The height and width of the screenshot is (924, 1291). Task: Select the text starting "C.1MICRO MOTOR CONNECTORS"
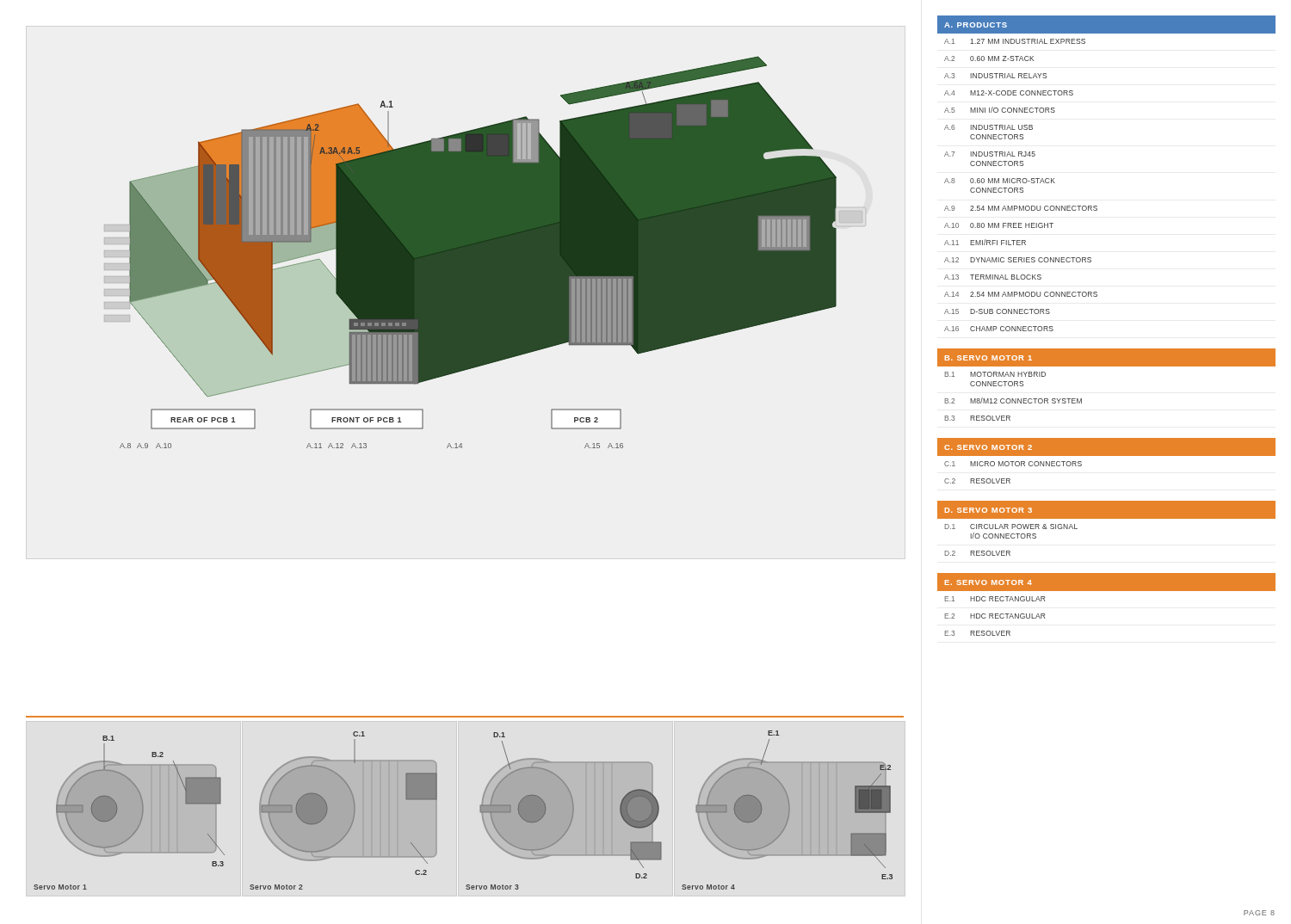(x=1013, y=464)
